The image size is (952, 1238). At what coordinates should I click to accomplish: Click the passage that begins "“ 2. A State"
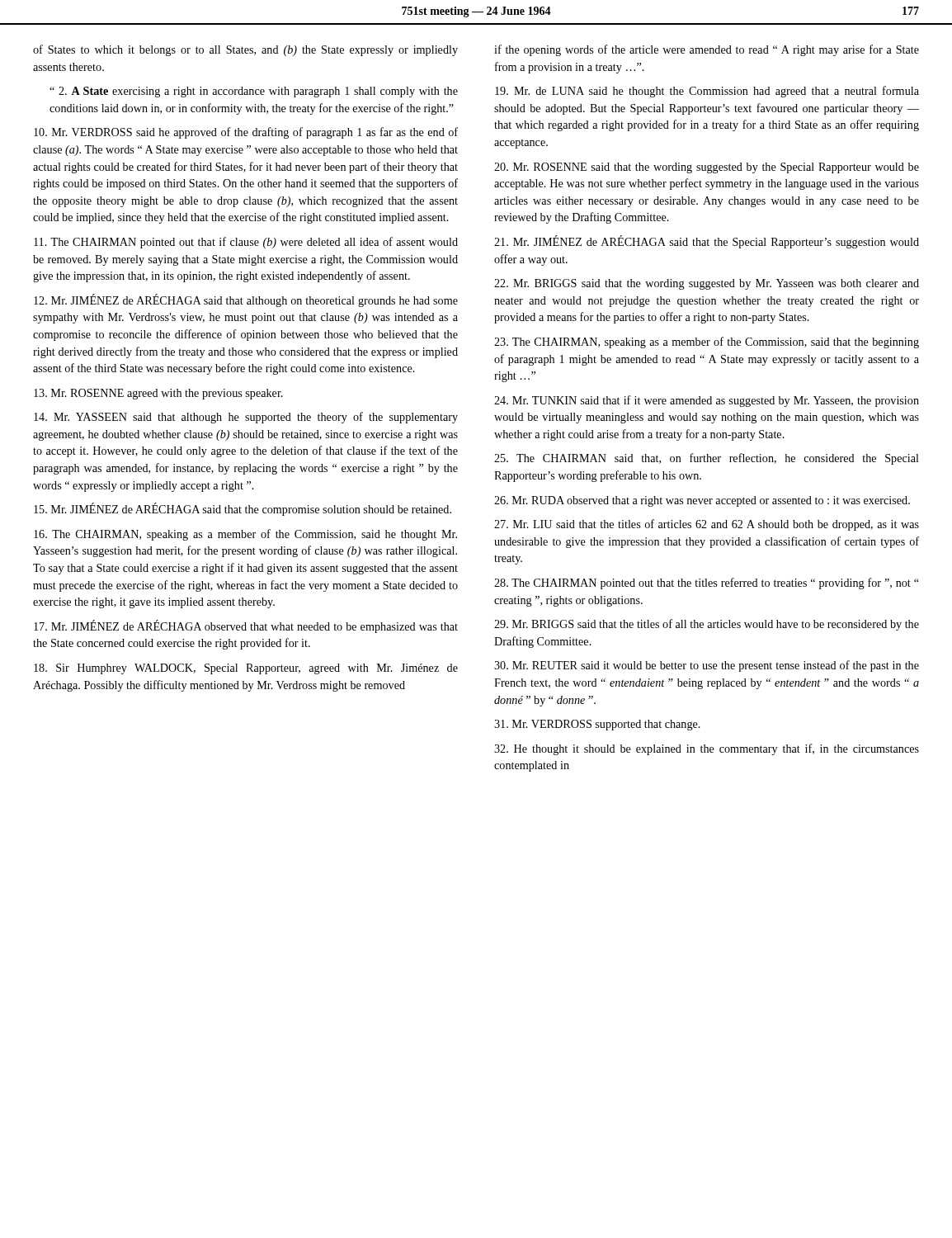pyautogui.click(x=254, y=99)
